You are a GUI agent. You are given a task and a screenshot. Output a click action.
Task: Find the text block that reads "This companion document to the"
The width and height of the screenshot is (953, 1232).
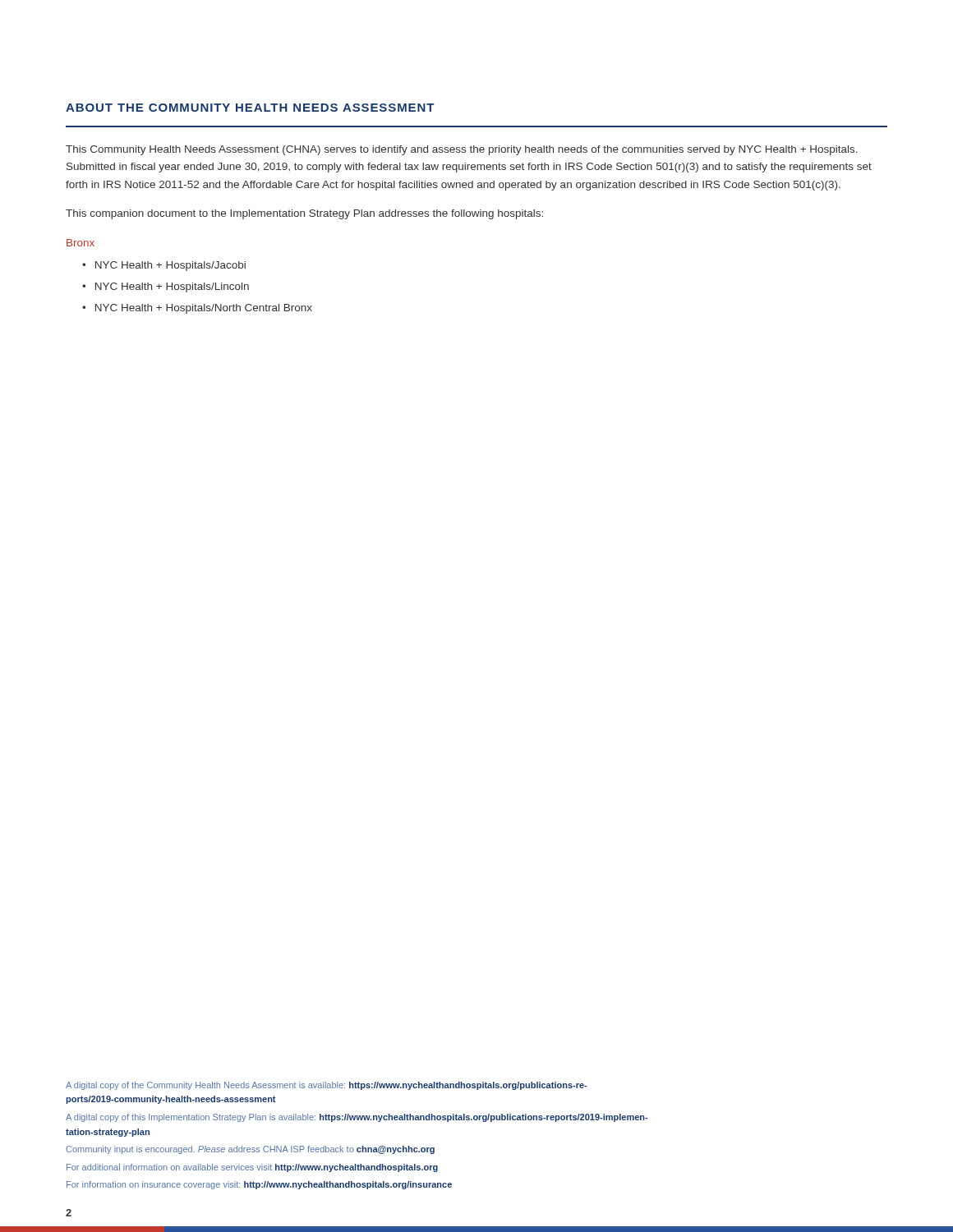click(305, 213)
